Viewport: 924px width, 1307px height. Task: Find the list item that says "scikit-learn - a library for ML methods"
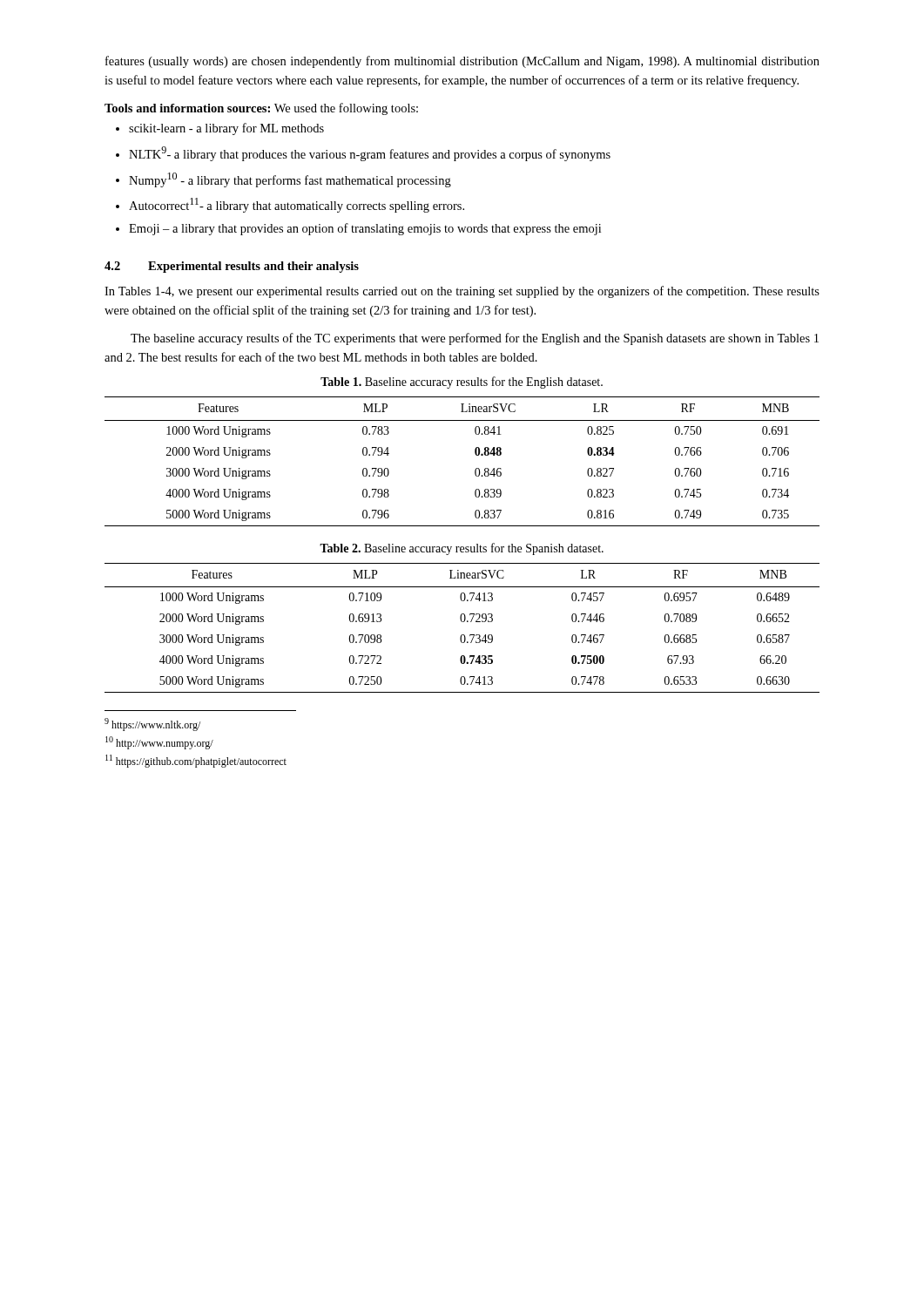point(227,128)
